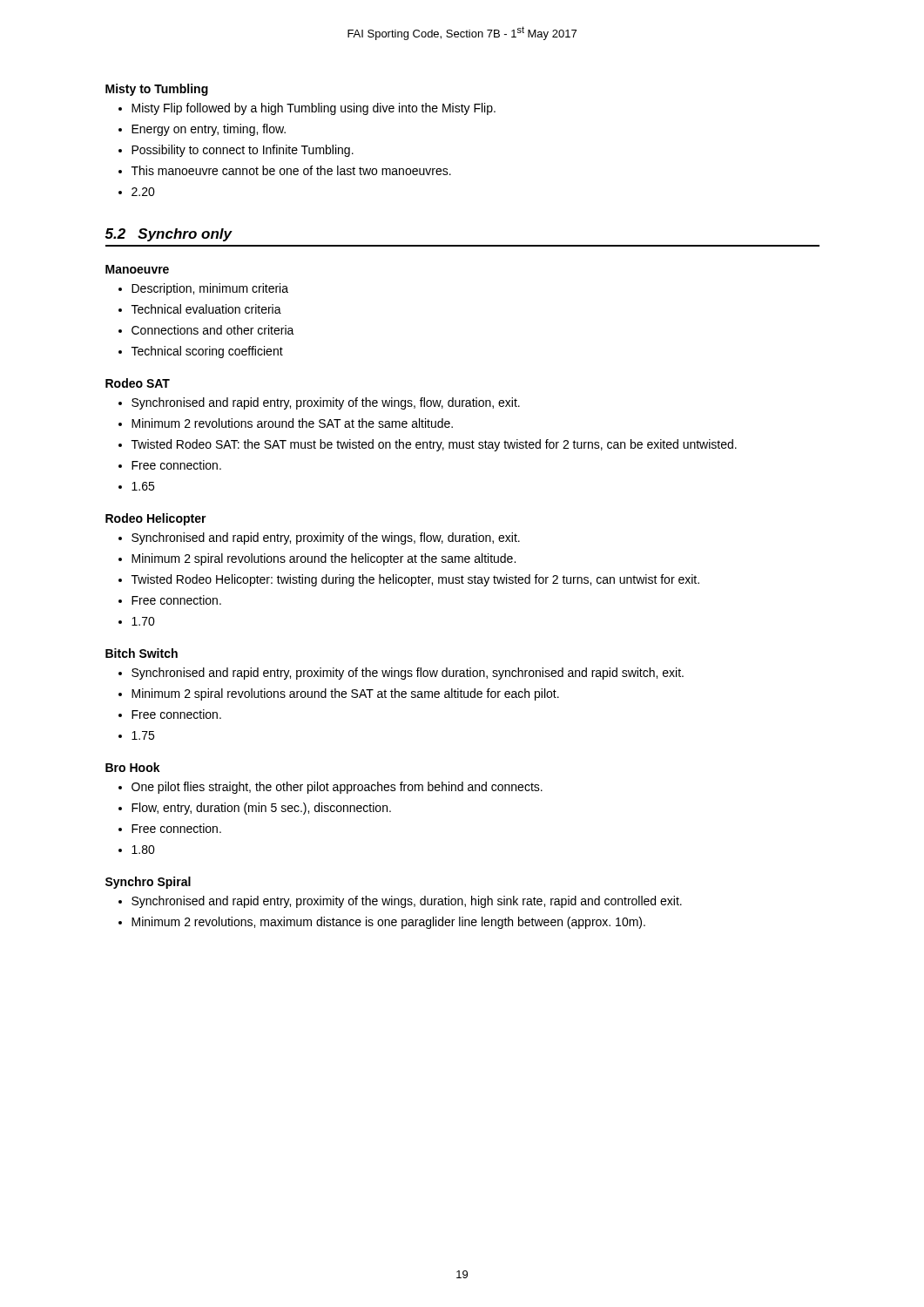Click on the block starting "Minimum 2 spiral revolutions around the helicopter at"

click(x=324, y=559)
